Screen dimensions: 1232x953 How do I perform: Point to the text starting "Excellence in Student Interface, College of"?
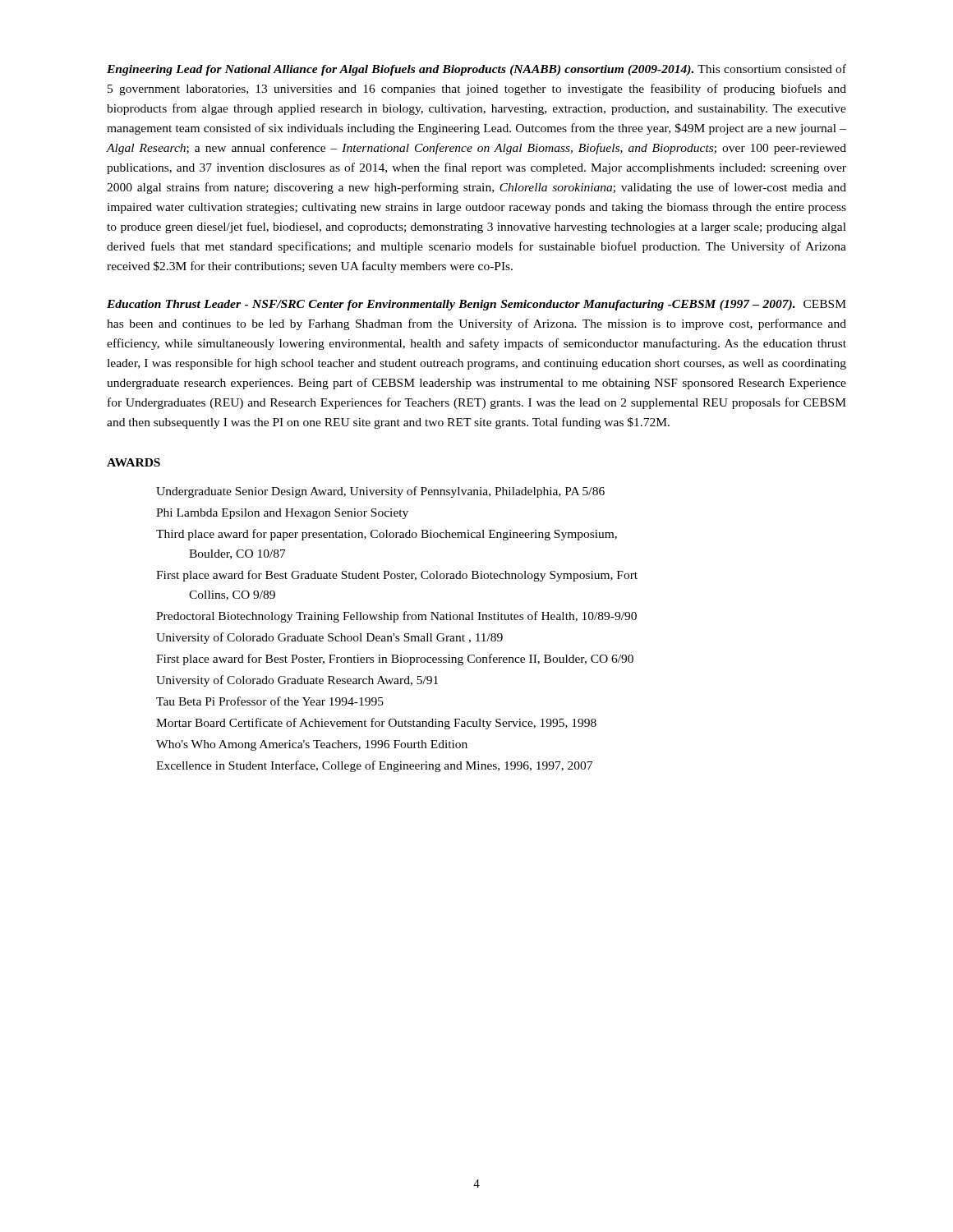tap(374, 766)
